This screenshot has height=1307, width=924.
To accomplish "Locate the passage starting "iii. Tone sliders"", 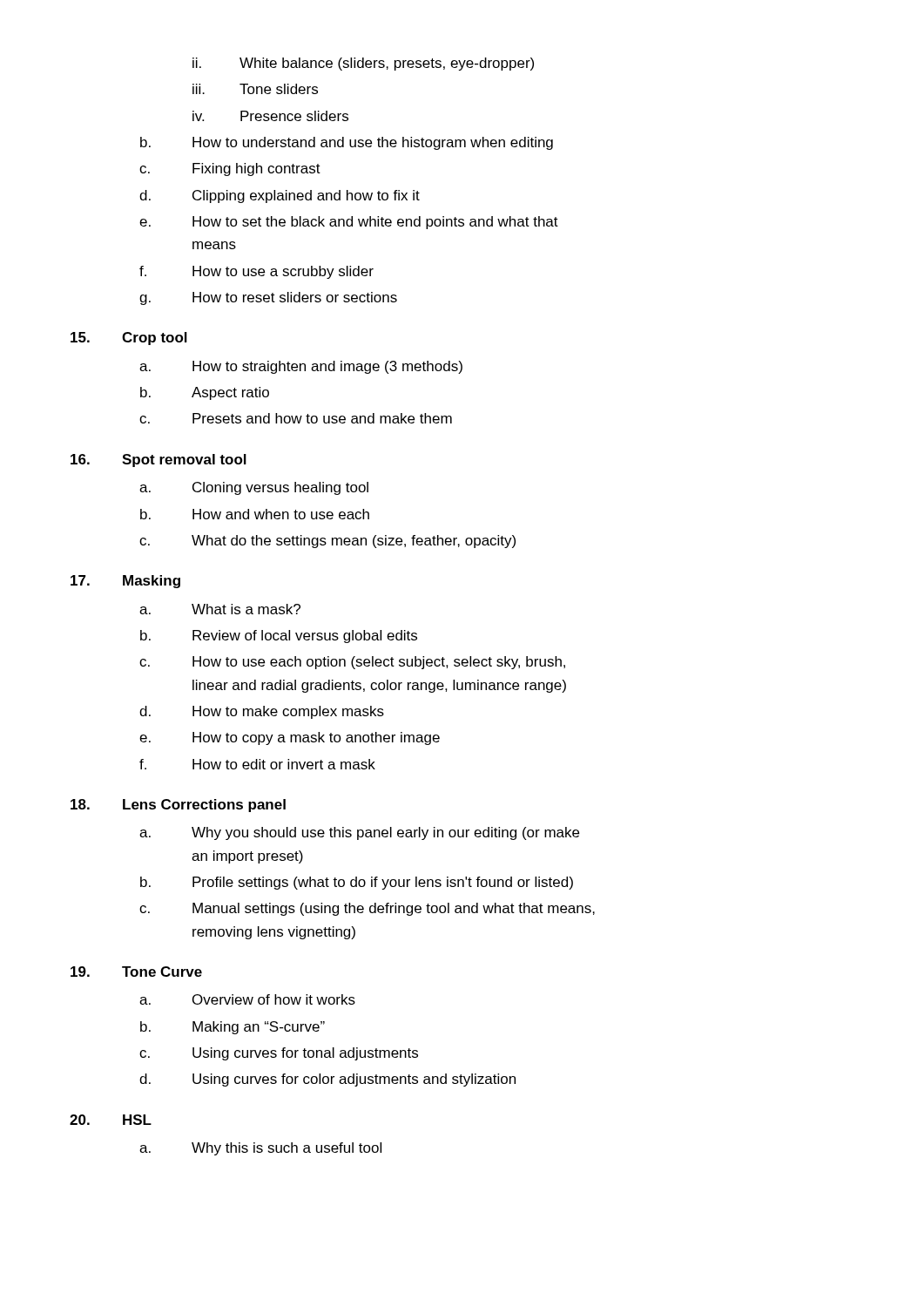I will pyautogui.click(x=255, y=89).
